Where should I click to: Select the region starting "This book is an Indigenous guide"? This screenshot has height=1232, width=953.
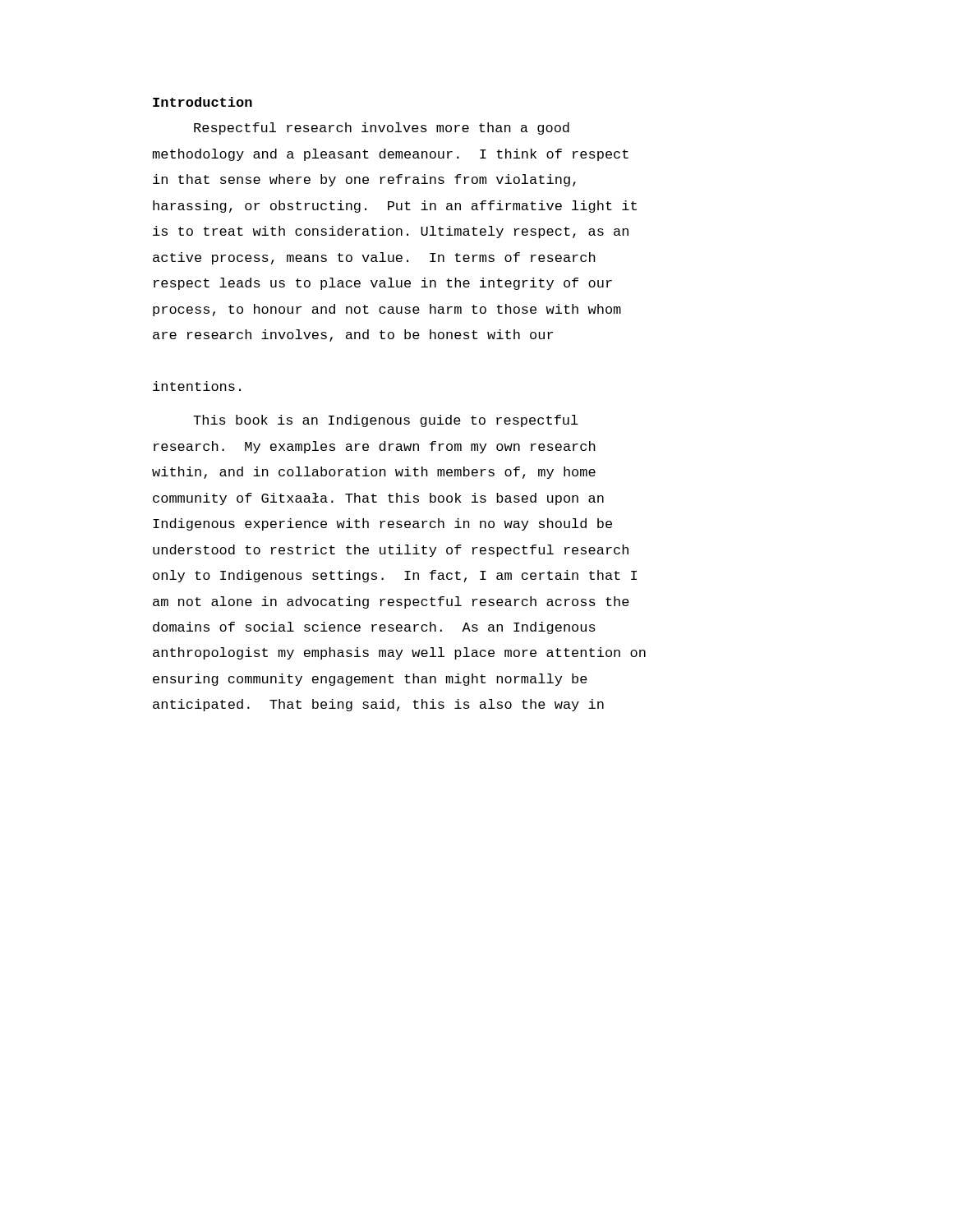[x=399, y=563]
